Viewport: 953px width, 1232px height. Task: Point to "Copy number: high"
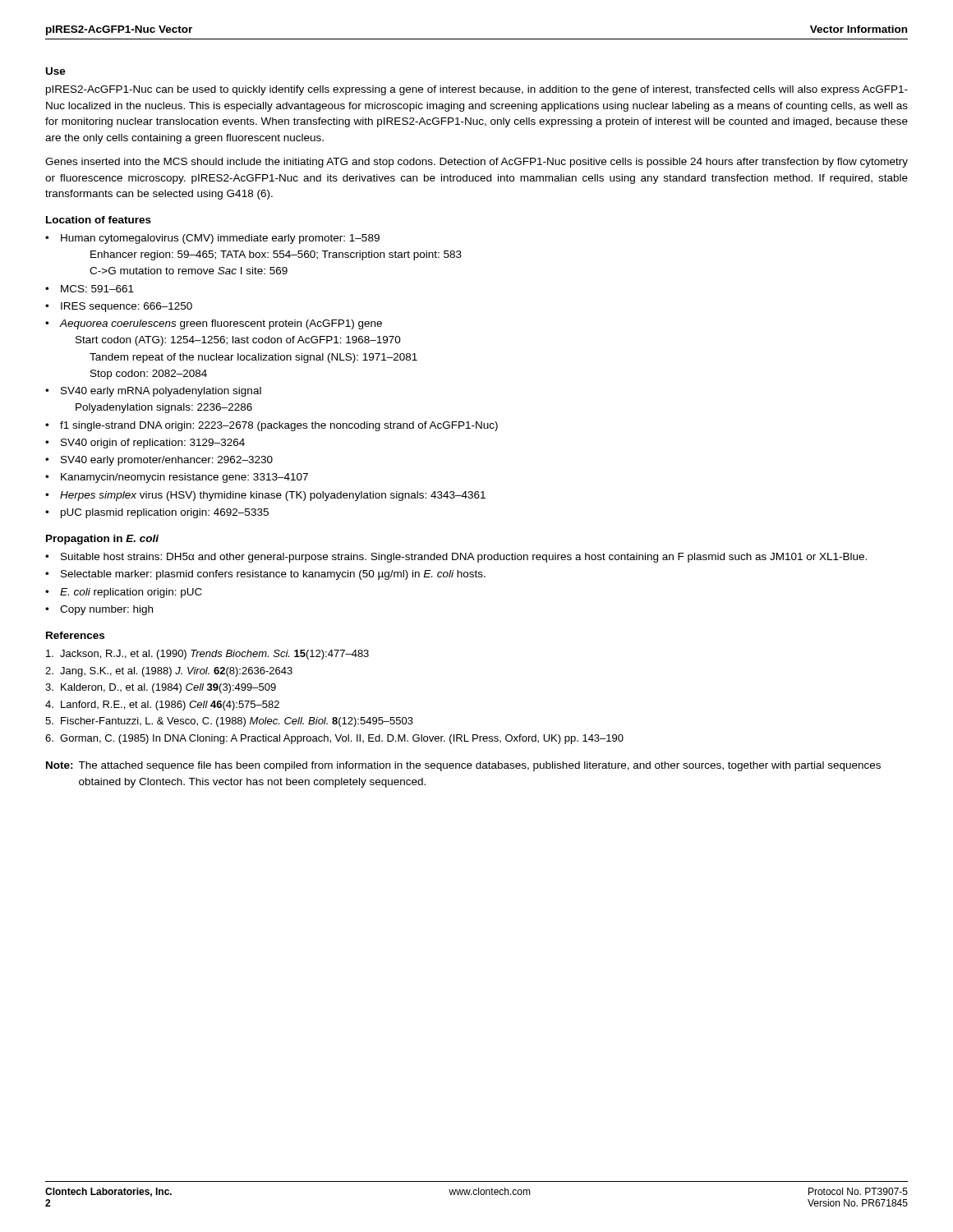(x=107, y=609)
